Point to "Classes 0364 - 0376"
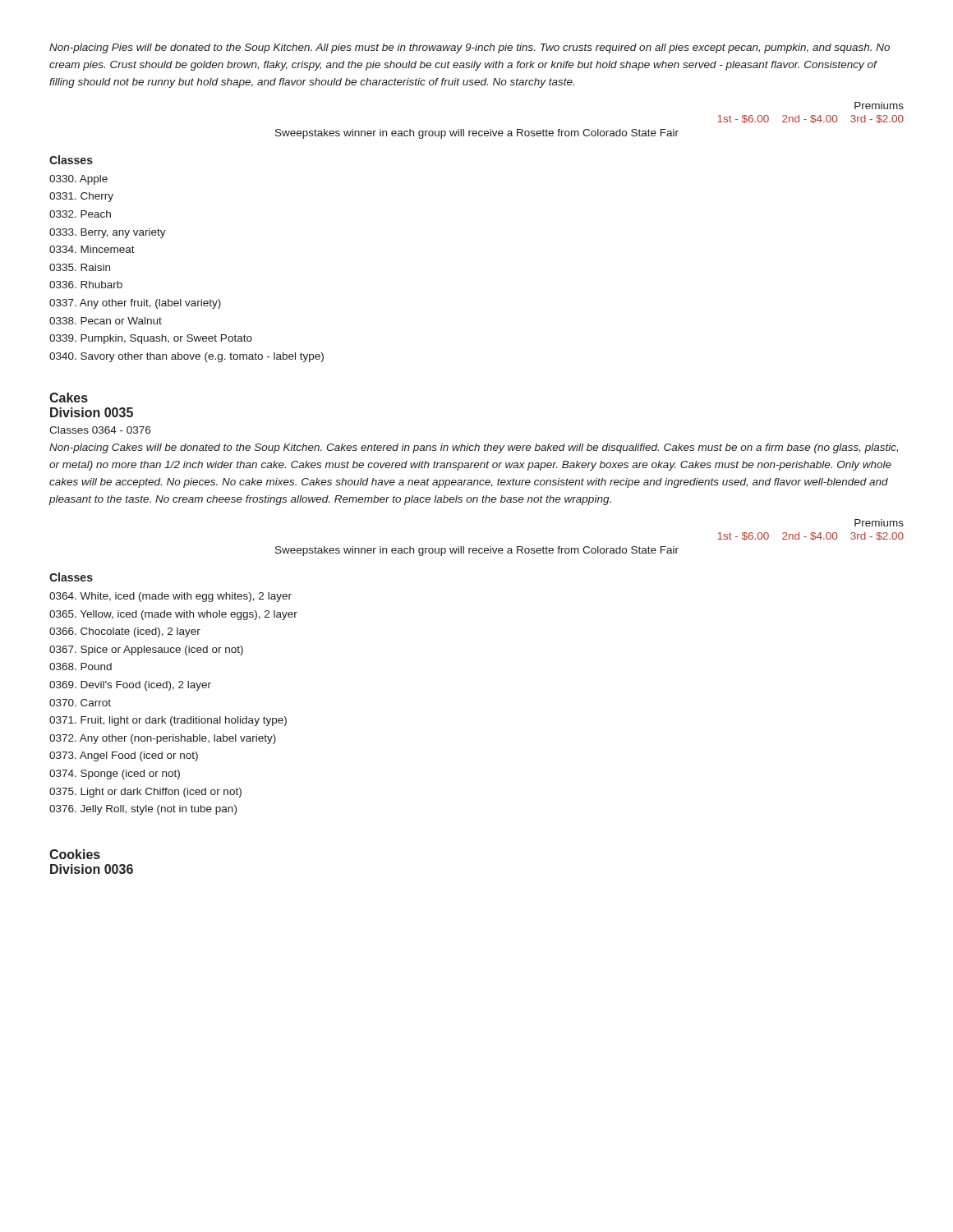Image resolution: width=953 pixels, height=1232 pixels. pos(100,430)
